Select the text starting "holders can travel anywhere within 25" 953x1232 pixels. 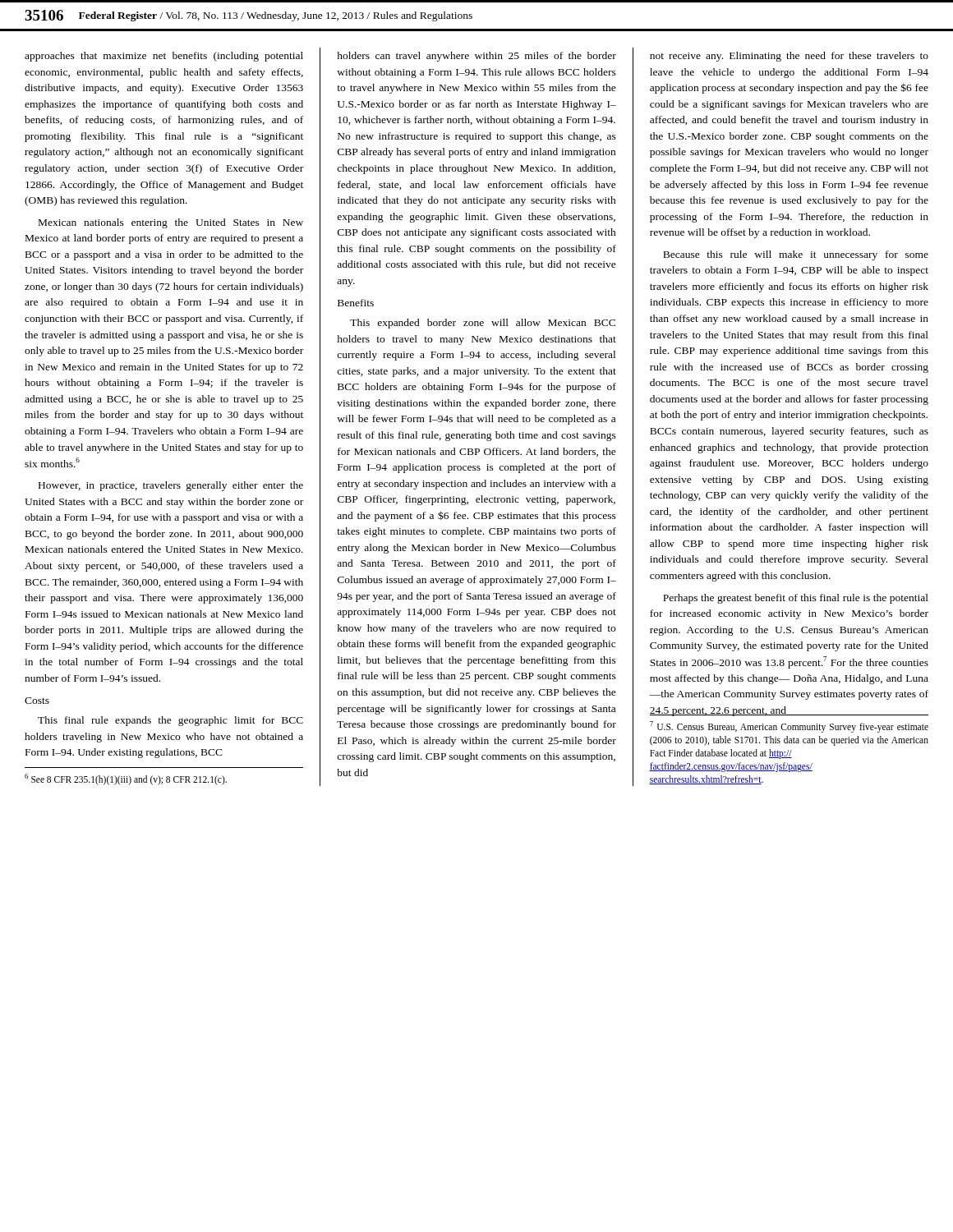tap(476, 168)
